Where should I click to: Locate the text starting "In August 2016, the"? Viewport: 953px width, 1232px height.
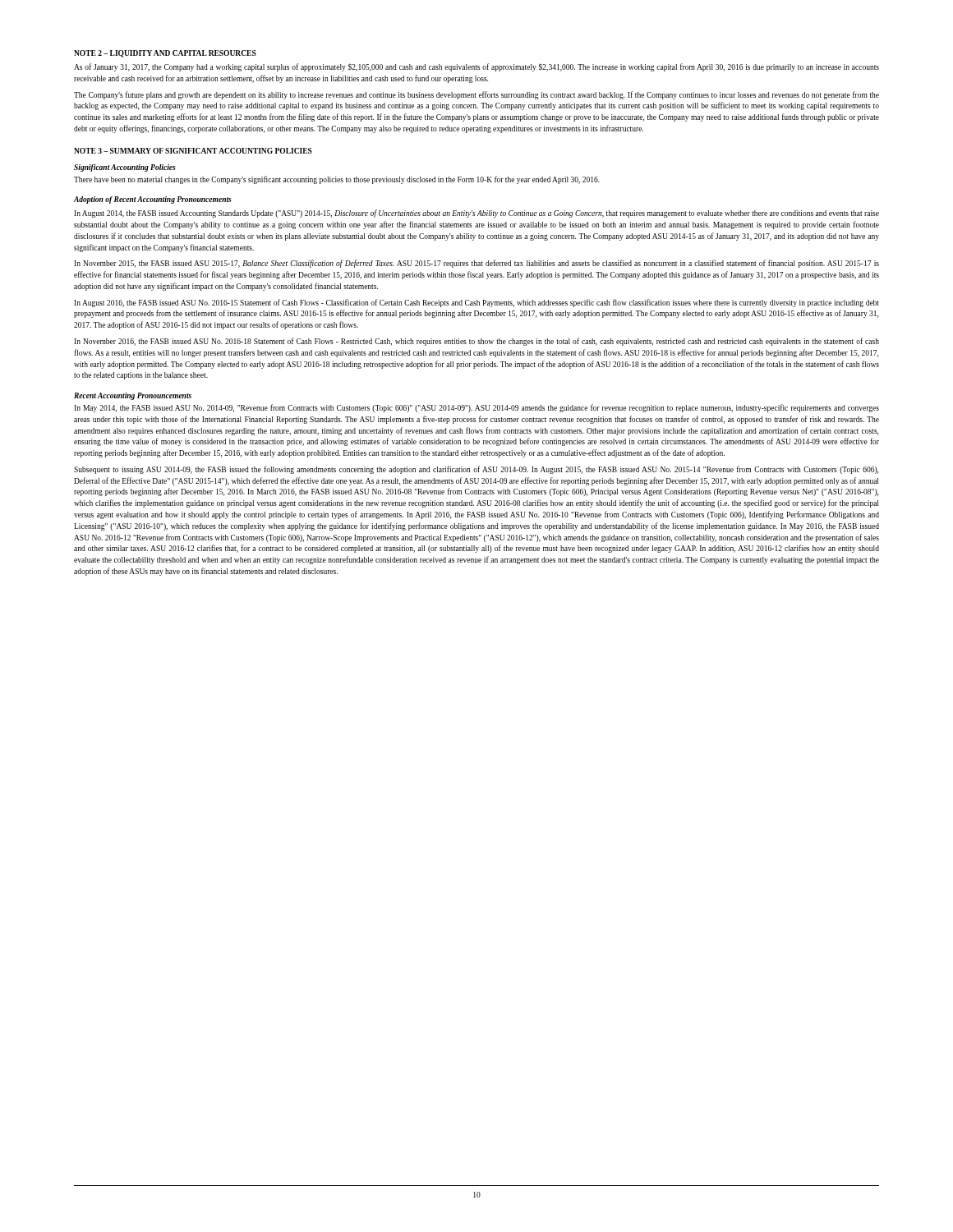coord(476,315)
